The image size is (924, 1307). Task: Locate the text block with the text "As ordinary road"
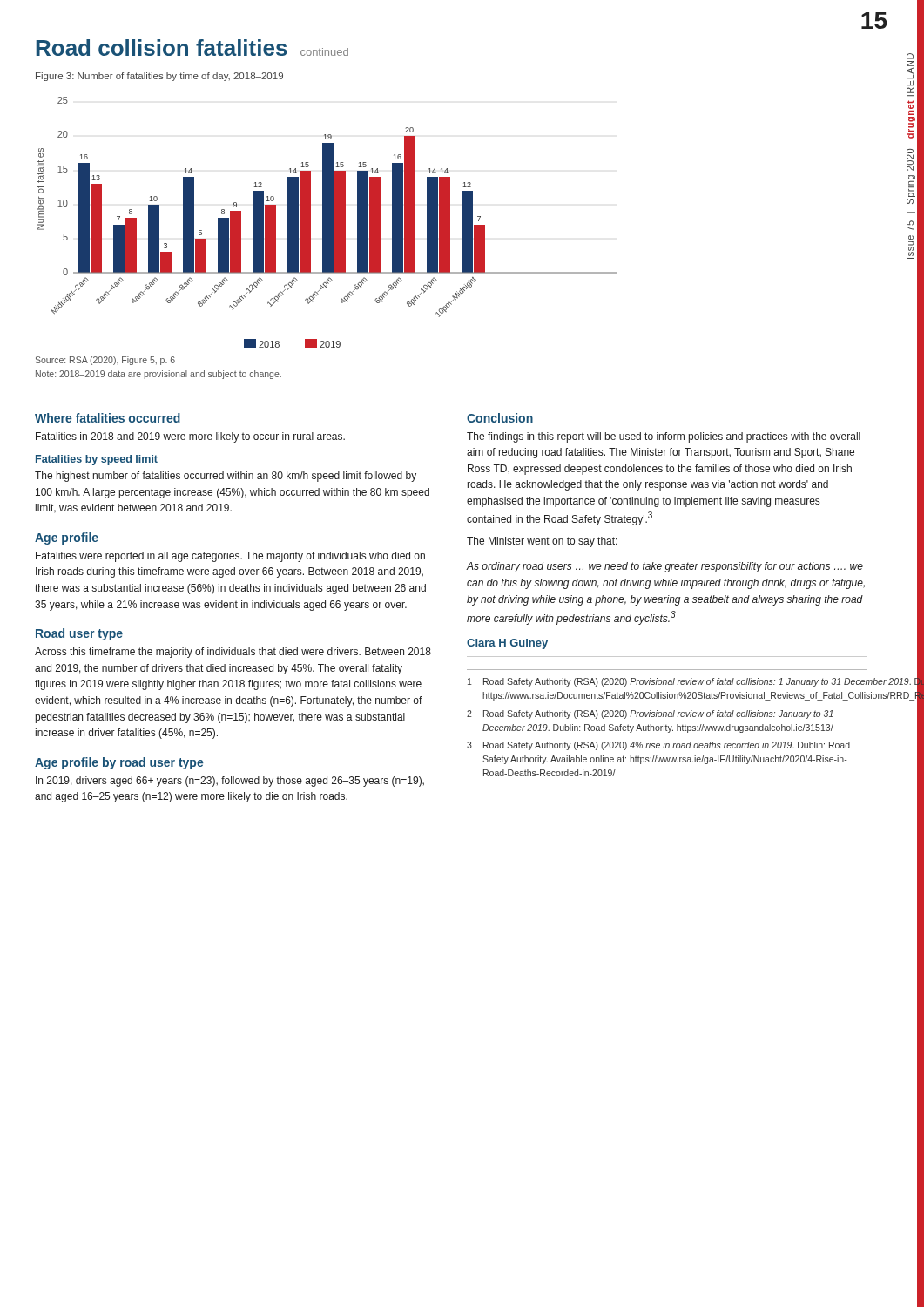pos(666,592)
